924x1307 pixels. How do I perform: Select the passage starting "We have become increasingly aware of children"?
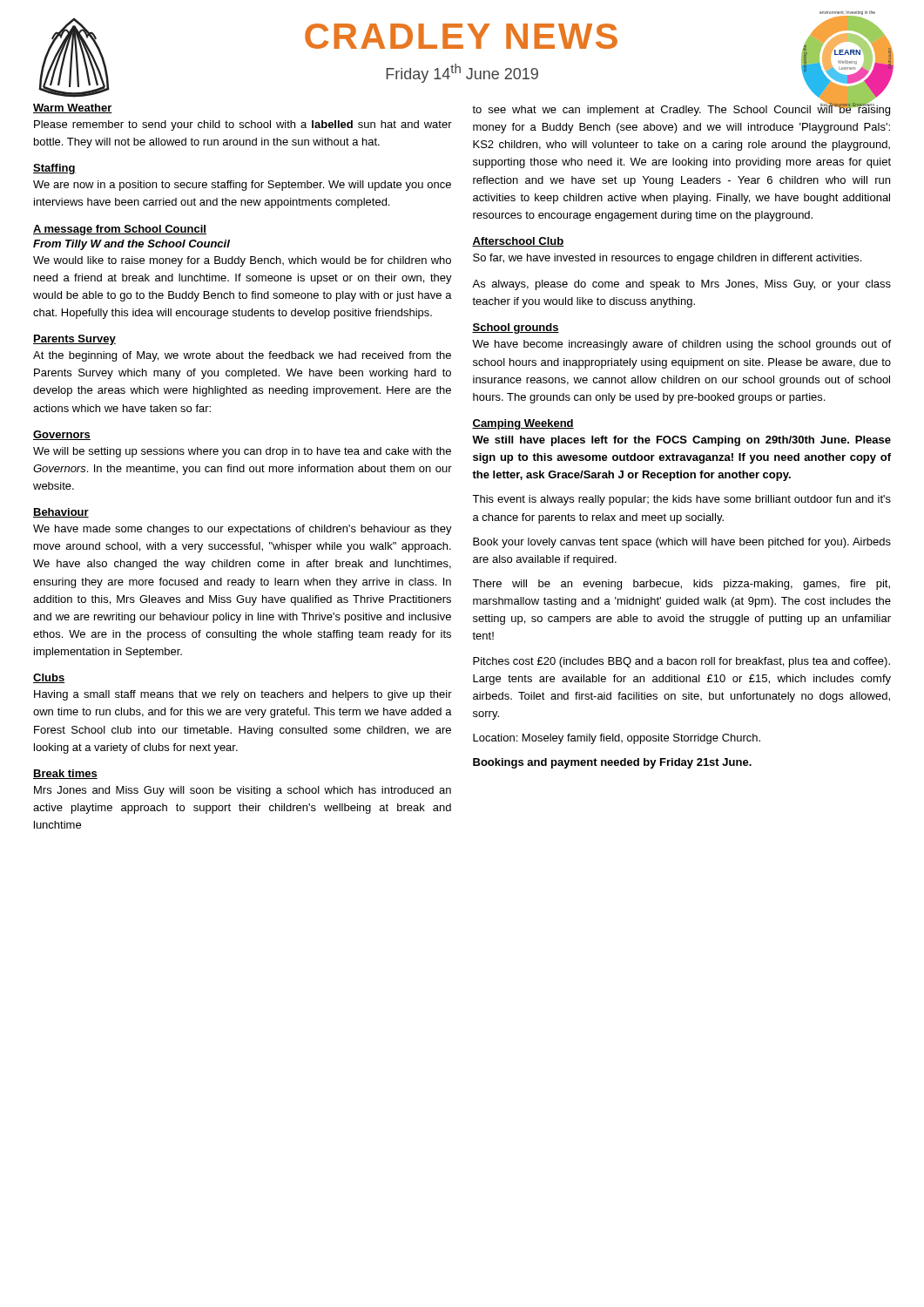(682, 370)
